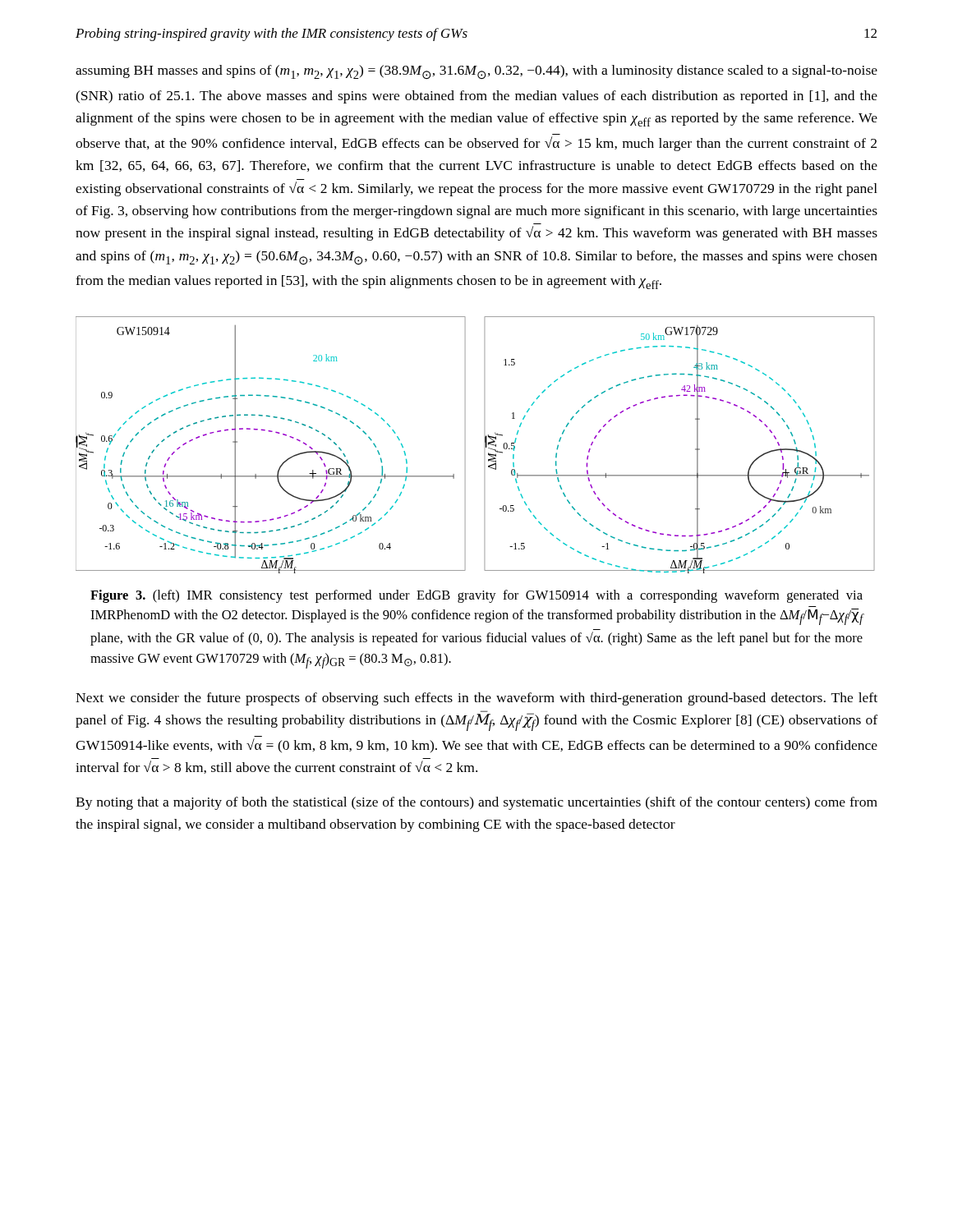Locate the text block that reads "Next we consider the"
Viewport: 953px width, 1232px height.
(x=476, y=732)
